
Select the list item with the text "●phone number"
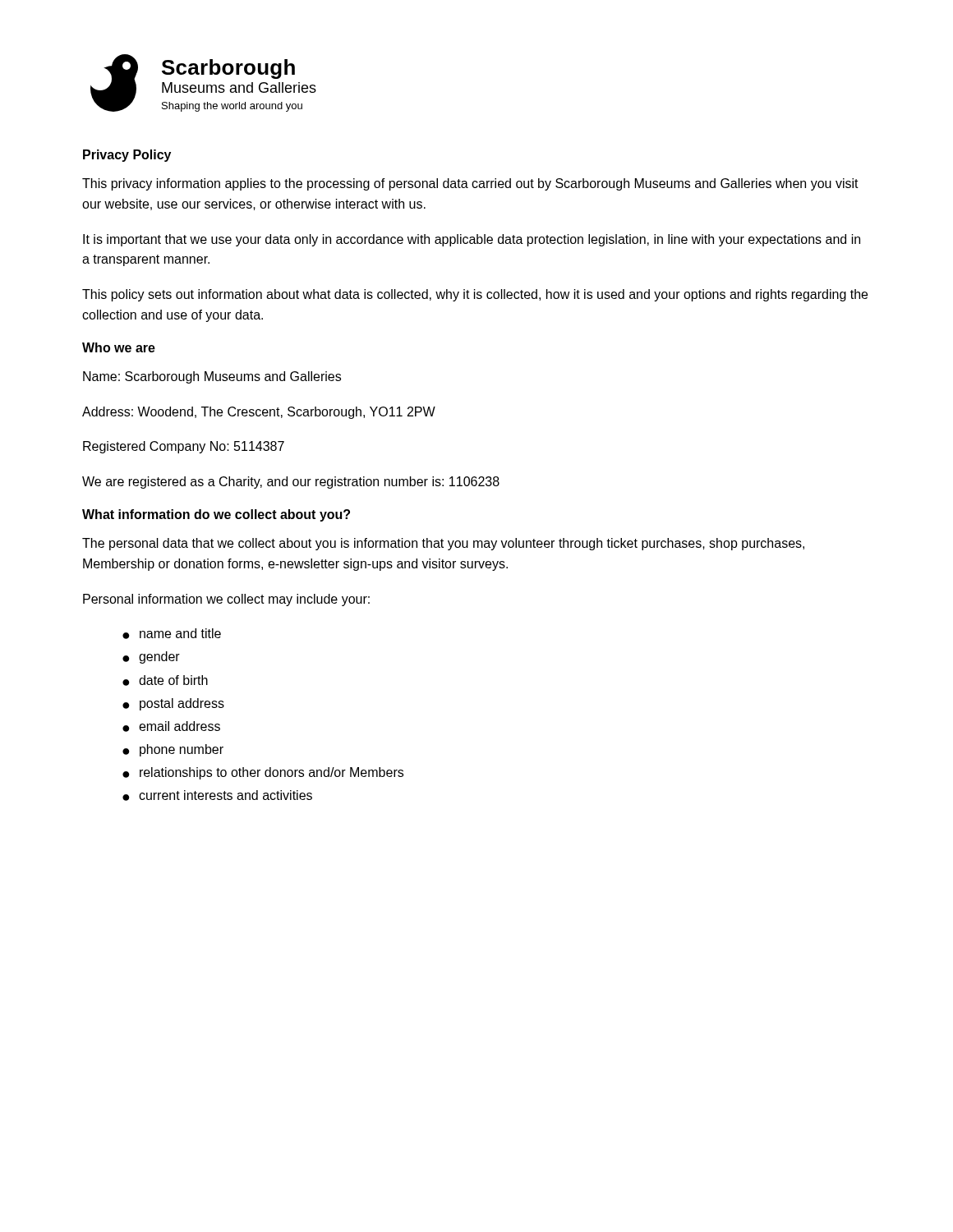pos(173,751)
